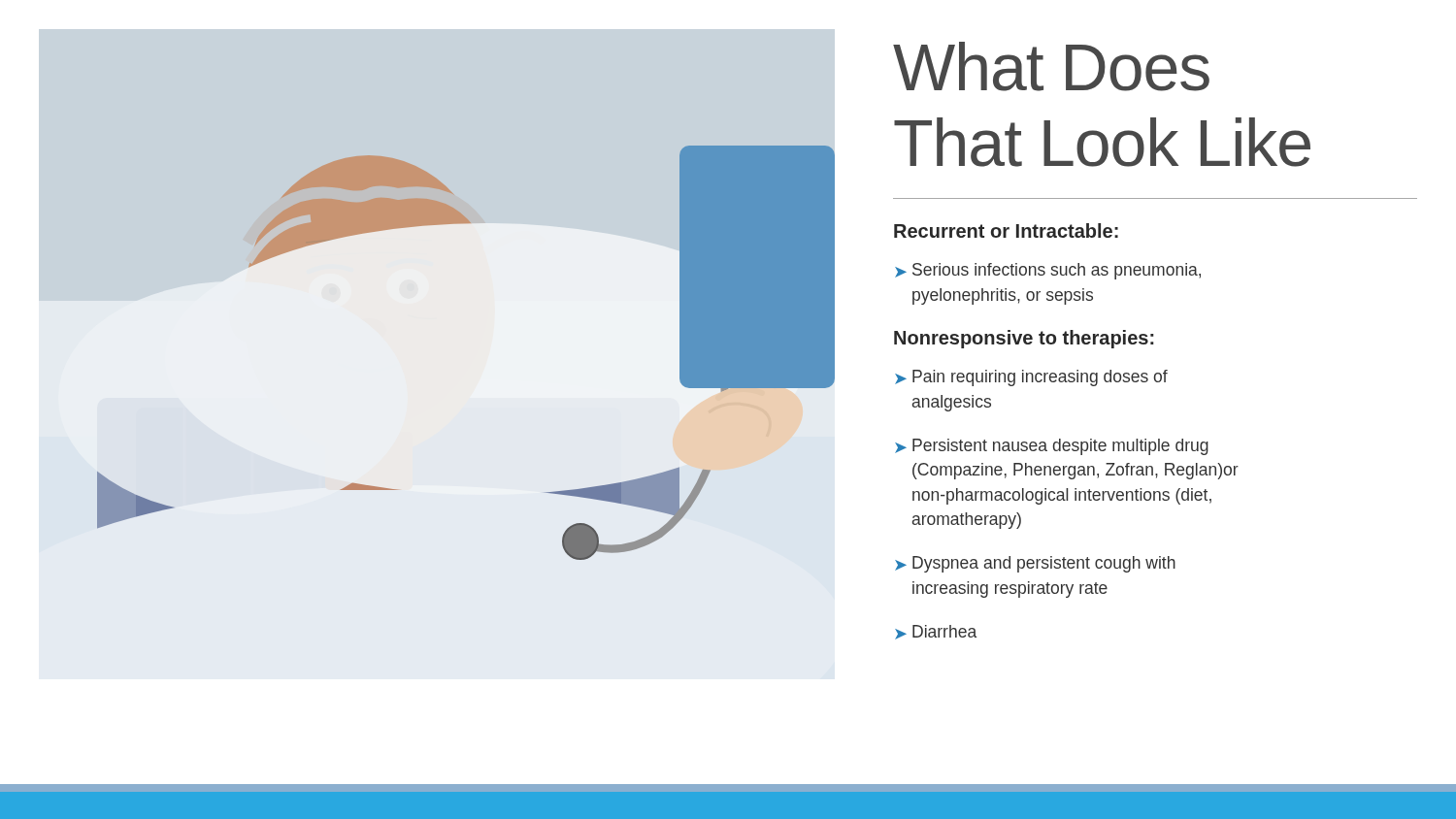The height and width of the screenshot is (819, 1456).
Task: Point to "Nonresponsive to therapies:"
Action: click(1024, 338)
